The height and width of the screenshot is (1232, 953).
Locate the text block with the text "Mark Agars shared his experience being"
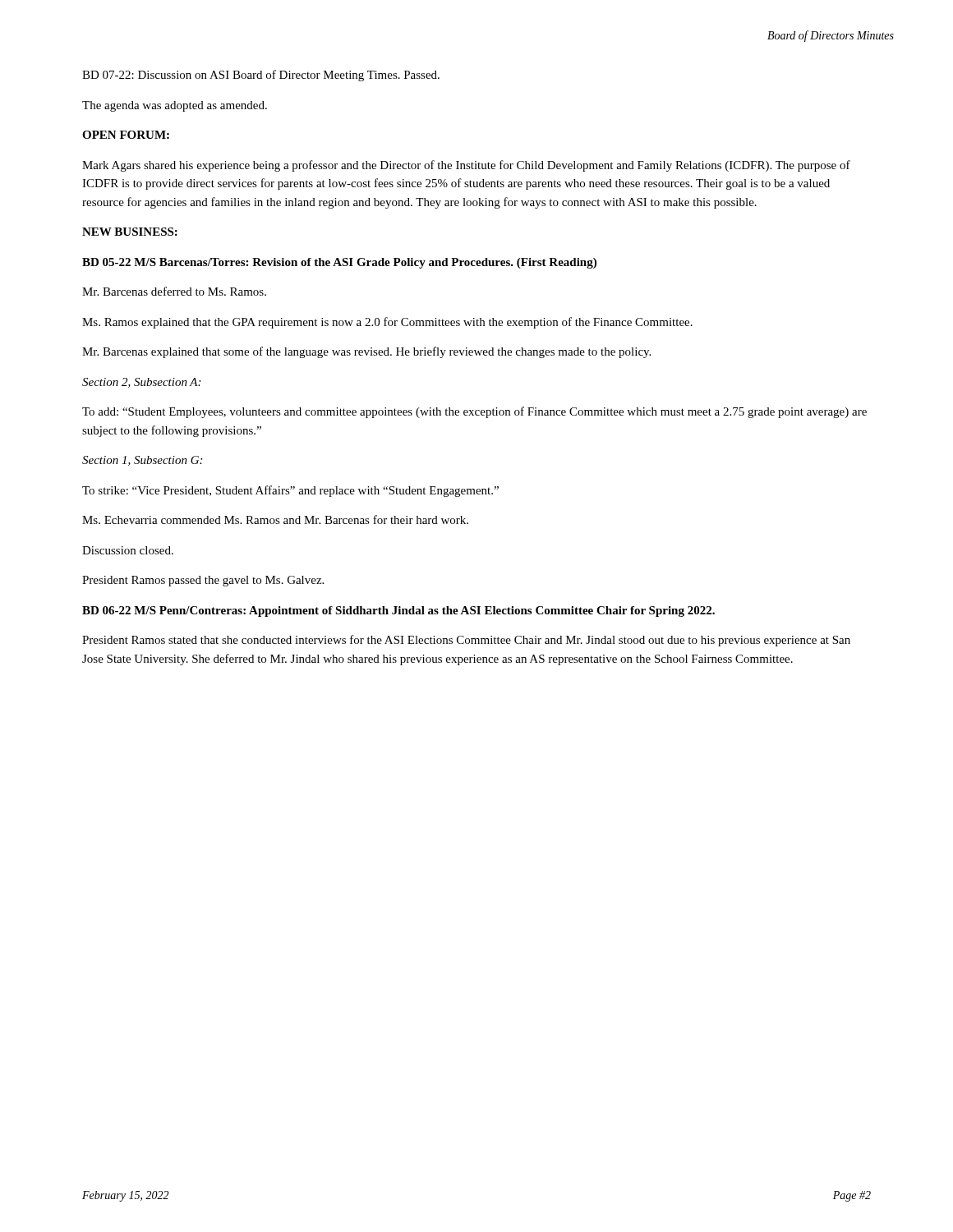(476, 183)
